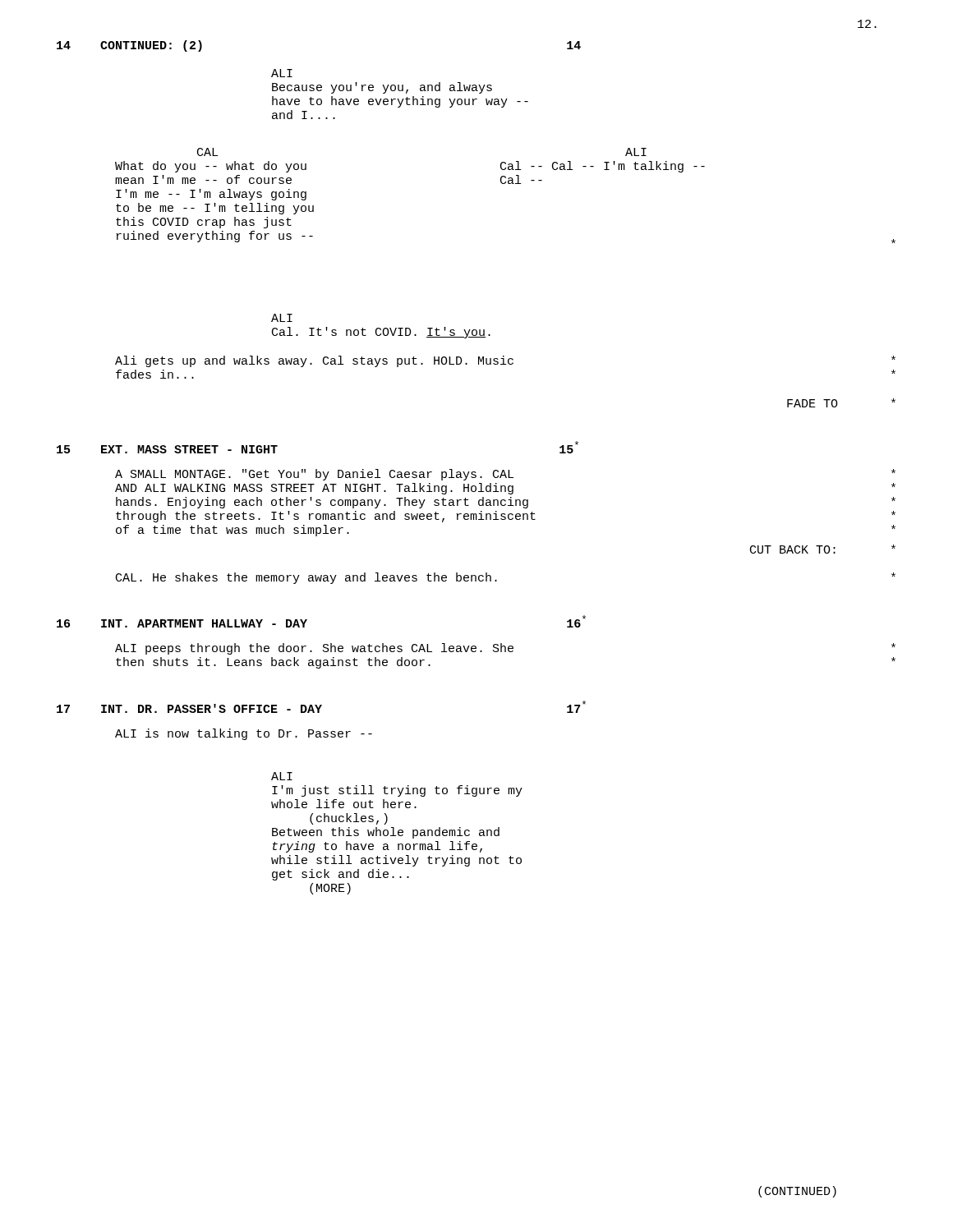Image resolution: width=953 pixels, height=1232 pixels.
Task: Select the text block containing "CAL. He shakes the memory"
Action: click(307, 579)
